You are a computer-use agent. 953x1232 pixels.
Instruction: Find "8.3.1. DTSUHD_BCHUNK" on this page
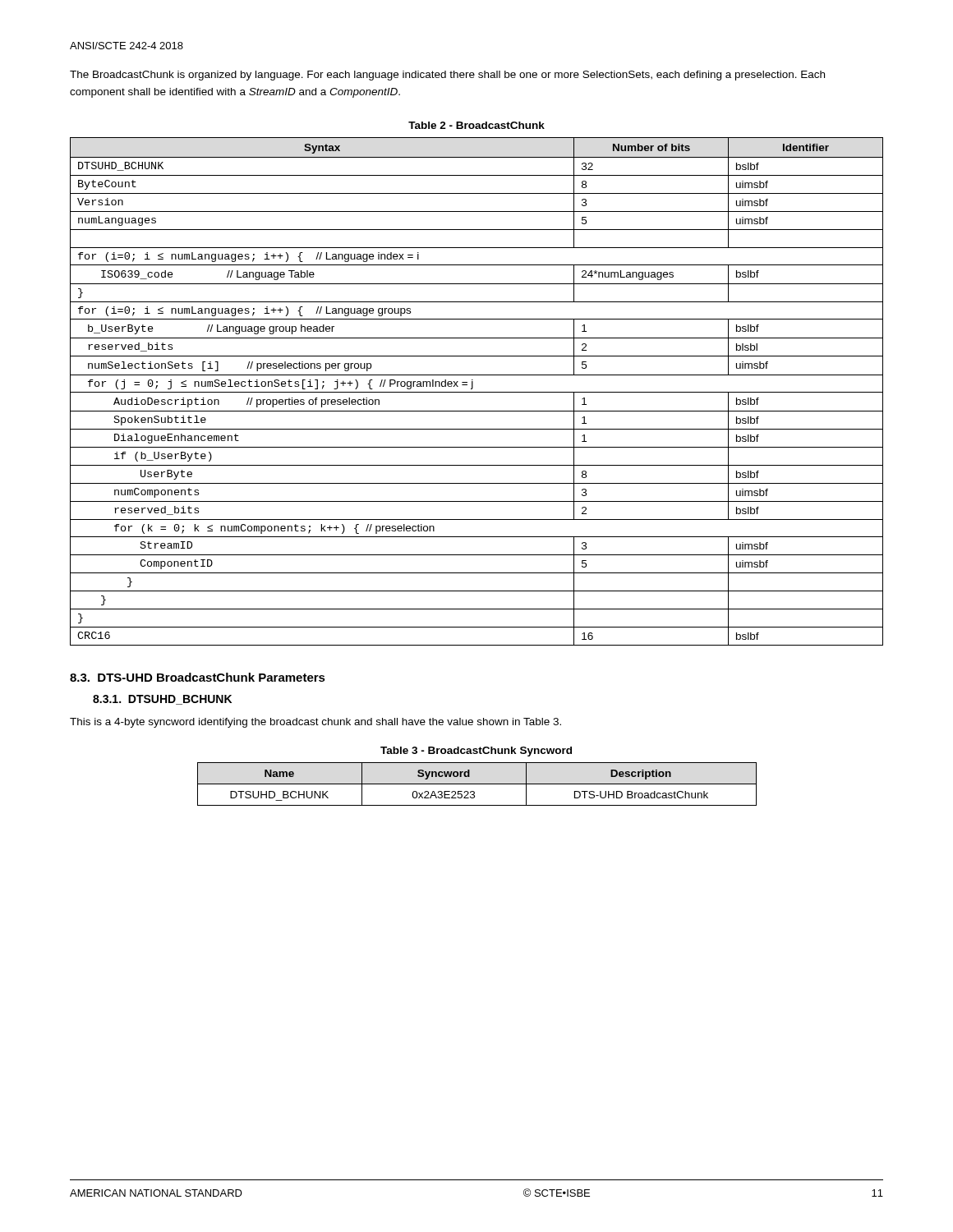point(162,699)
